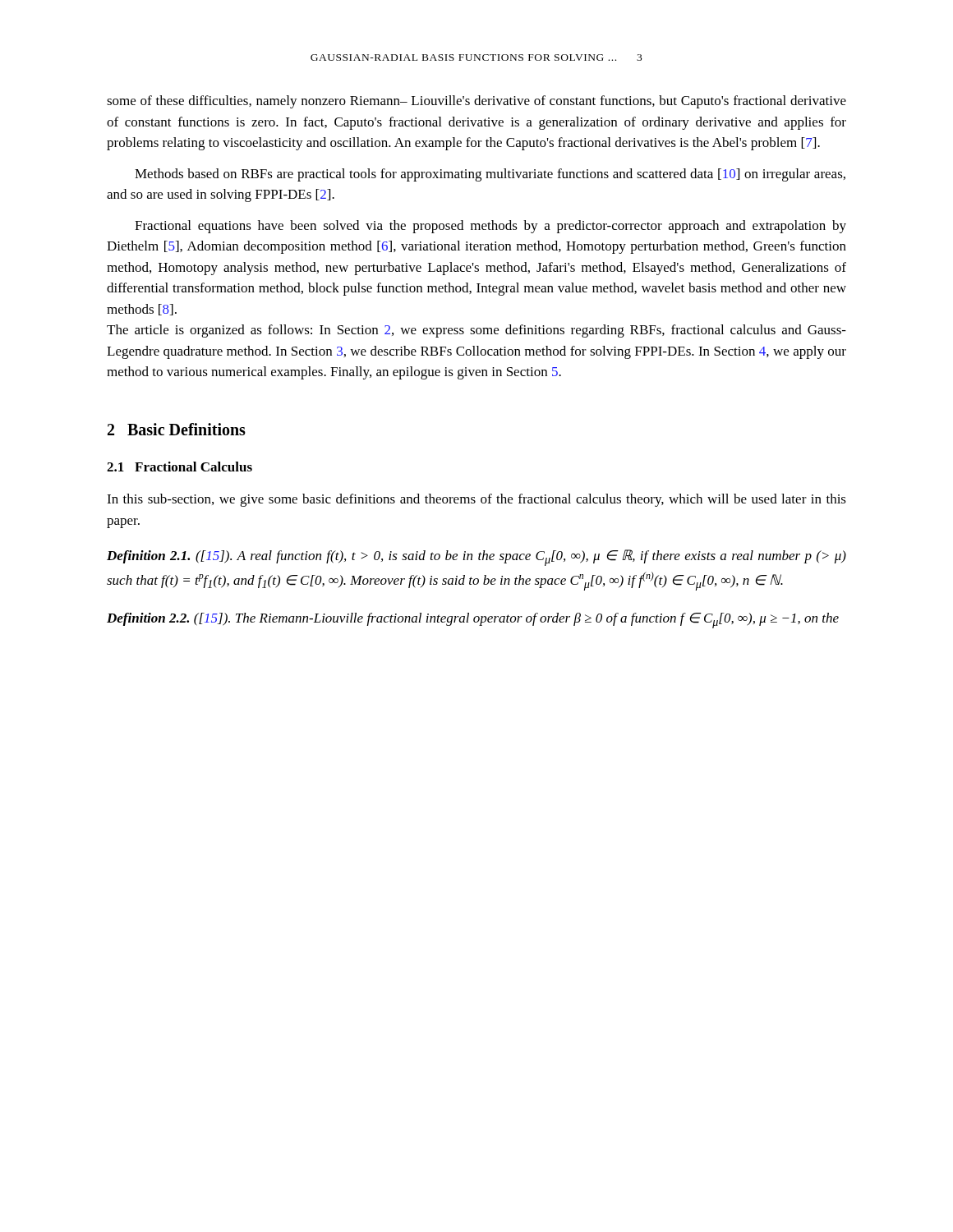Locate the section header containing "2 Basic Definitions"
Screen dimensions: 1232x953
[x=176, y=429]
